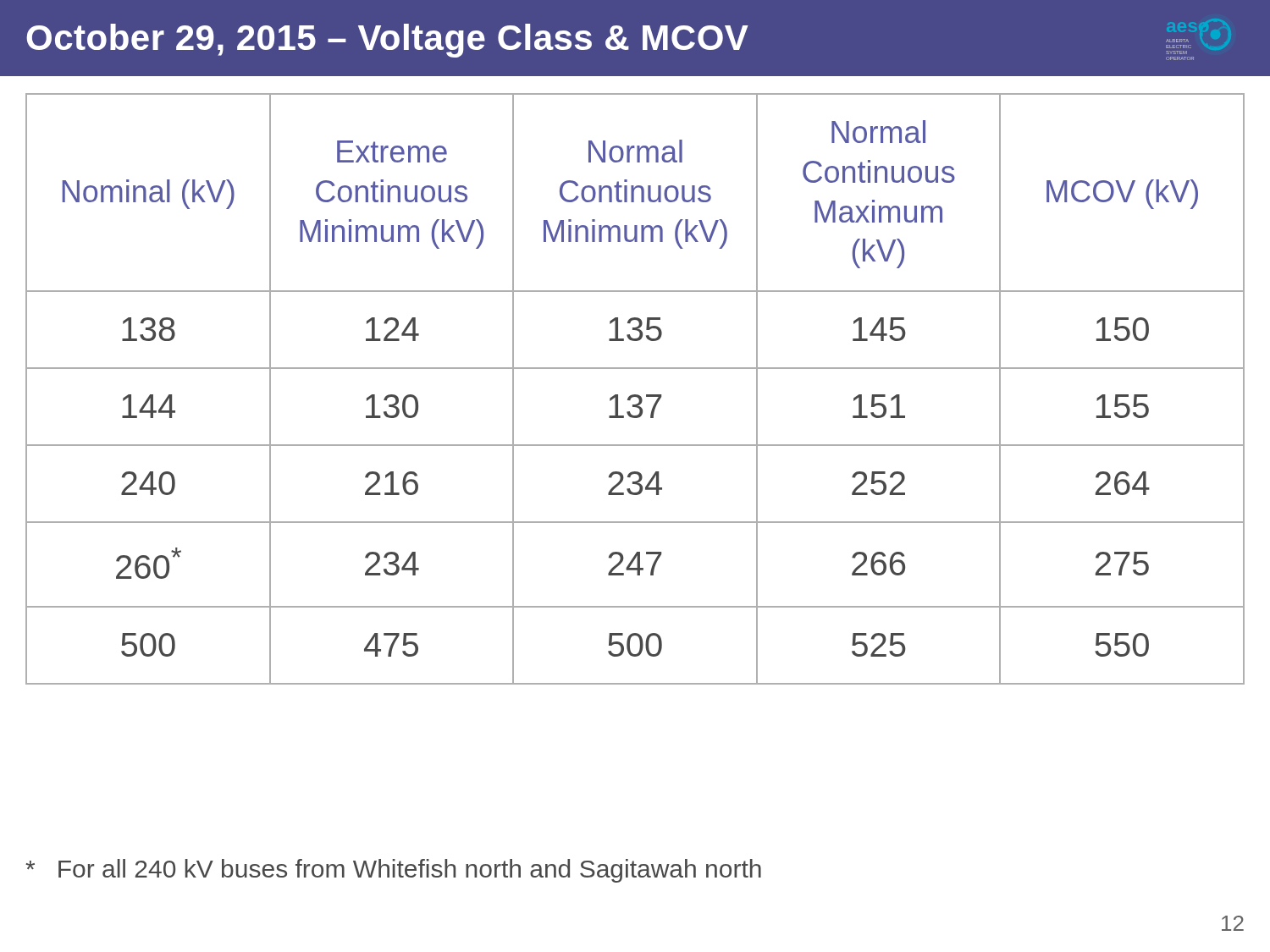1270x952 pixels.
Task: Select the element starting "For all 240 kV"
Action: click(x=394, y=869)
